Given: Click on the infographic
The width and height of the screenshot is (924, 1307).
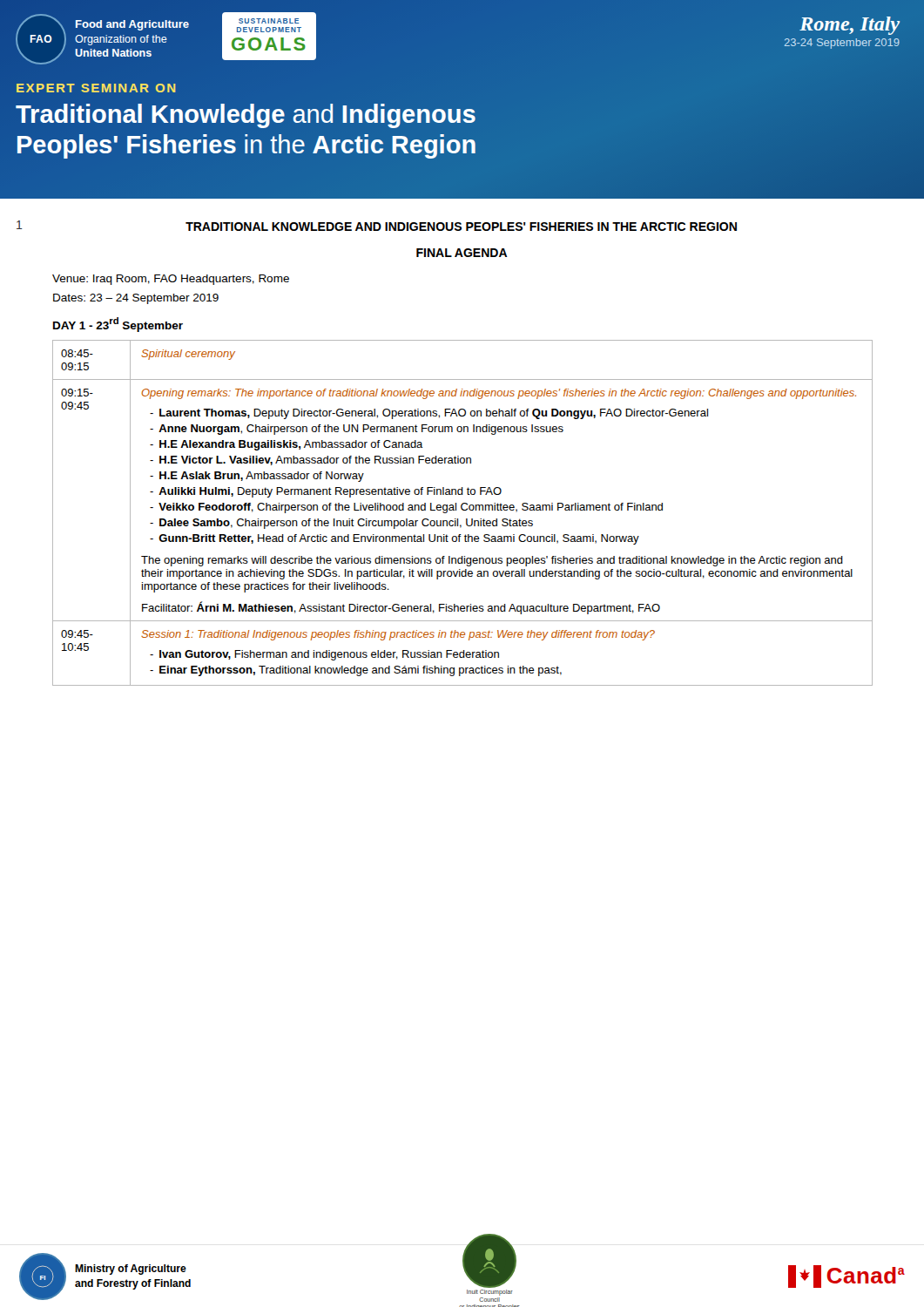Looking at the screenshot, I should coord(462,99).
